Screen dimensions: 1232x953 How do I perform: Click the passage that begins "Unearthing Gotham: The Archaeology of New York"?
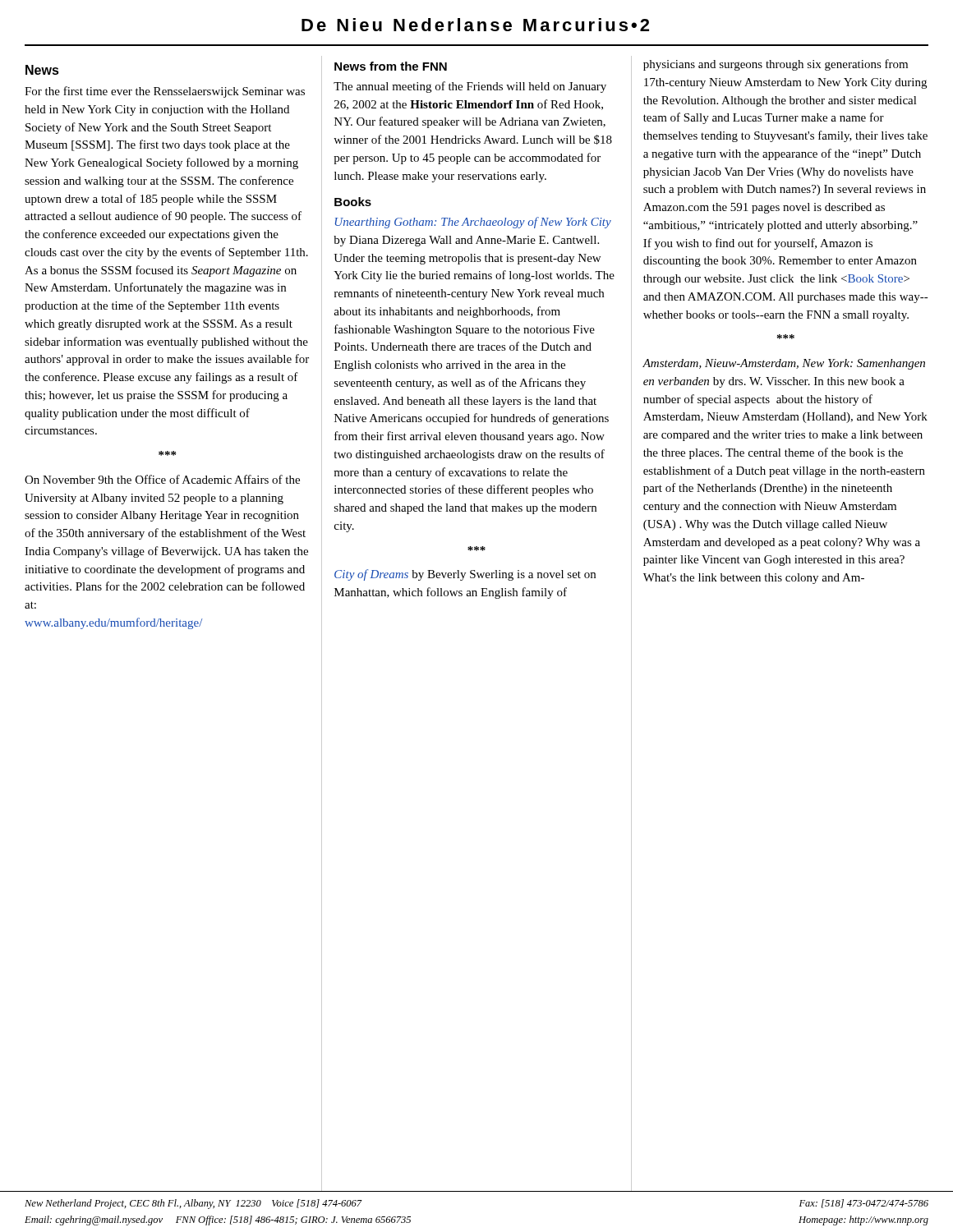tap(476, 374)
